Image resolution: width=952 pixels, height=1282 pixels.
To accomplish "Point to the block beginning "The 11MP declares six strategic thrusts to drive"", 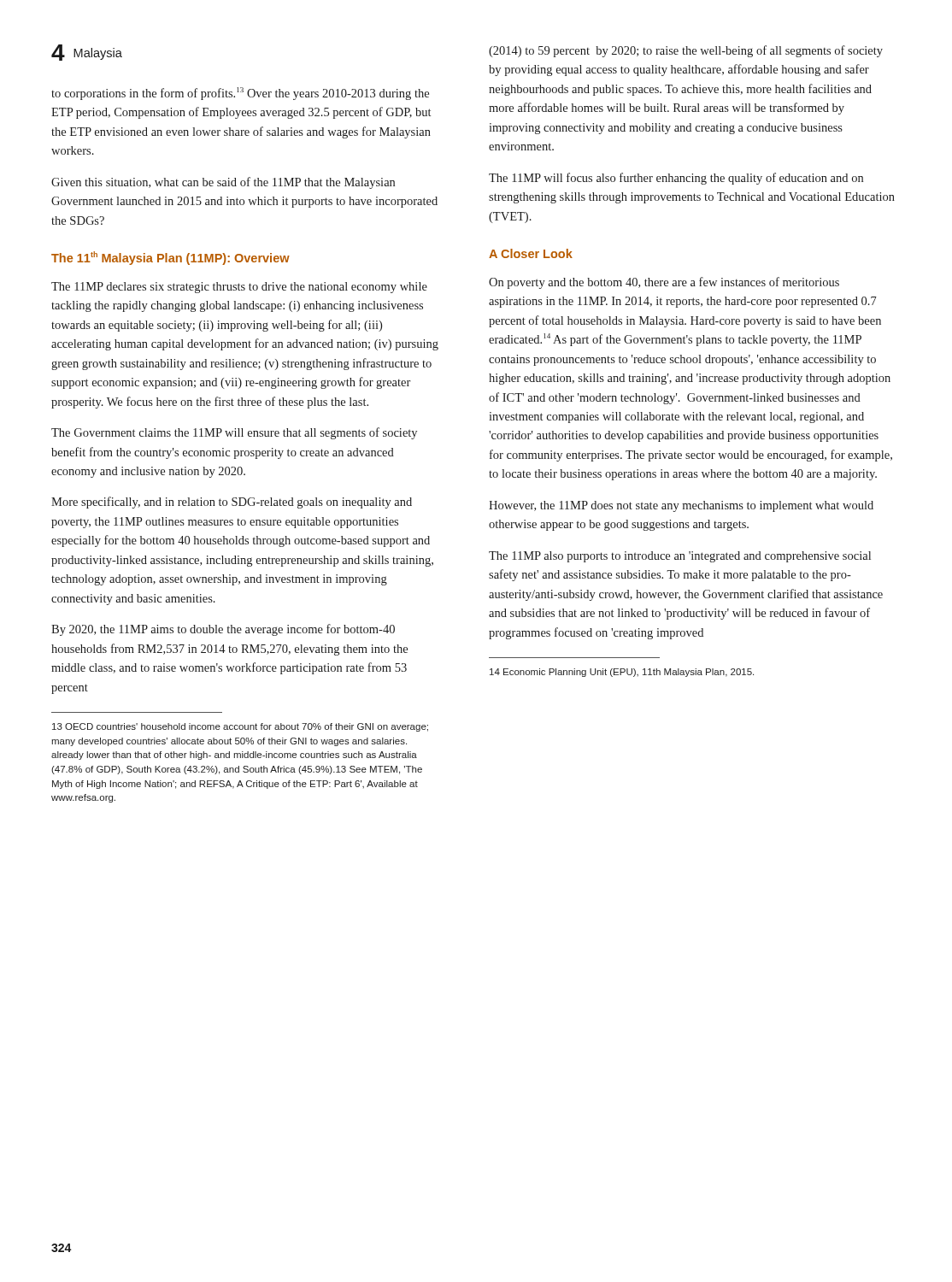I will [246, 487].
